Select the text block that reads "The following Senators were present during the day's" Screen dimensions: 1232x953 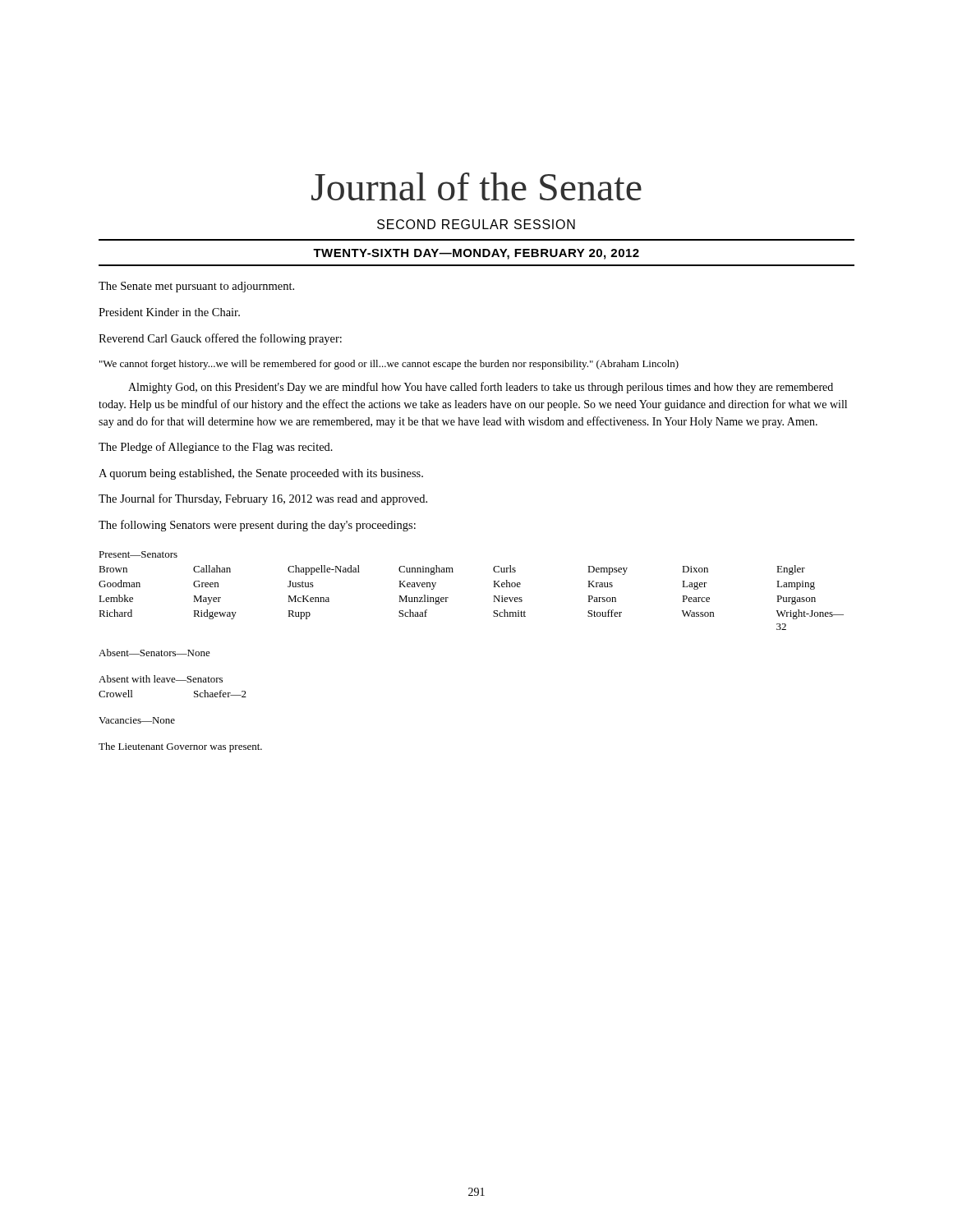point(257,526)
